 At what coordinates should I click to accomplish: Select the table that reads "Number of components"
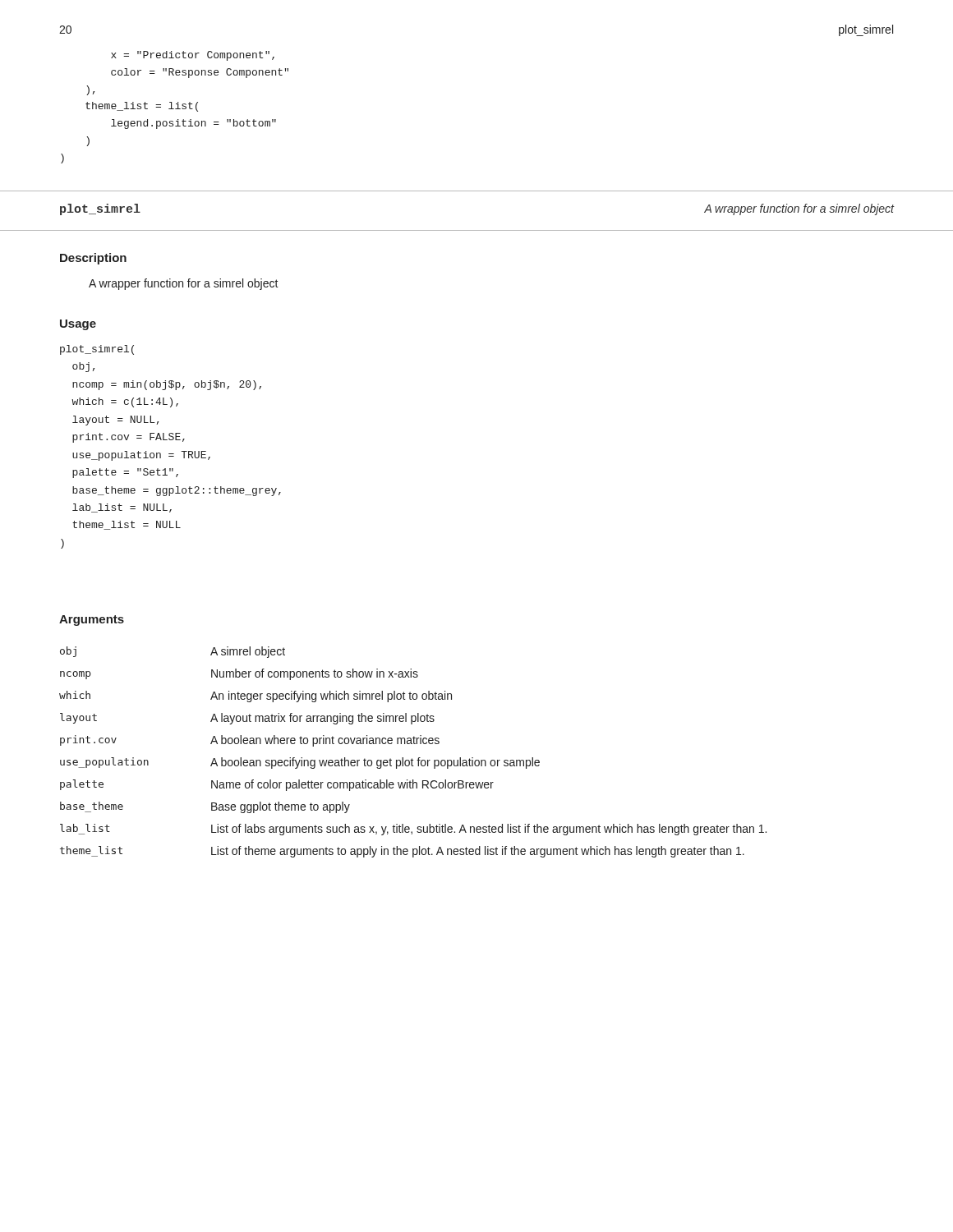(x=476, y=752)
